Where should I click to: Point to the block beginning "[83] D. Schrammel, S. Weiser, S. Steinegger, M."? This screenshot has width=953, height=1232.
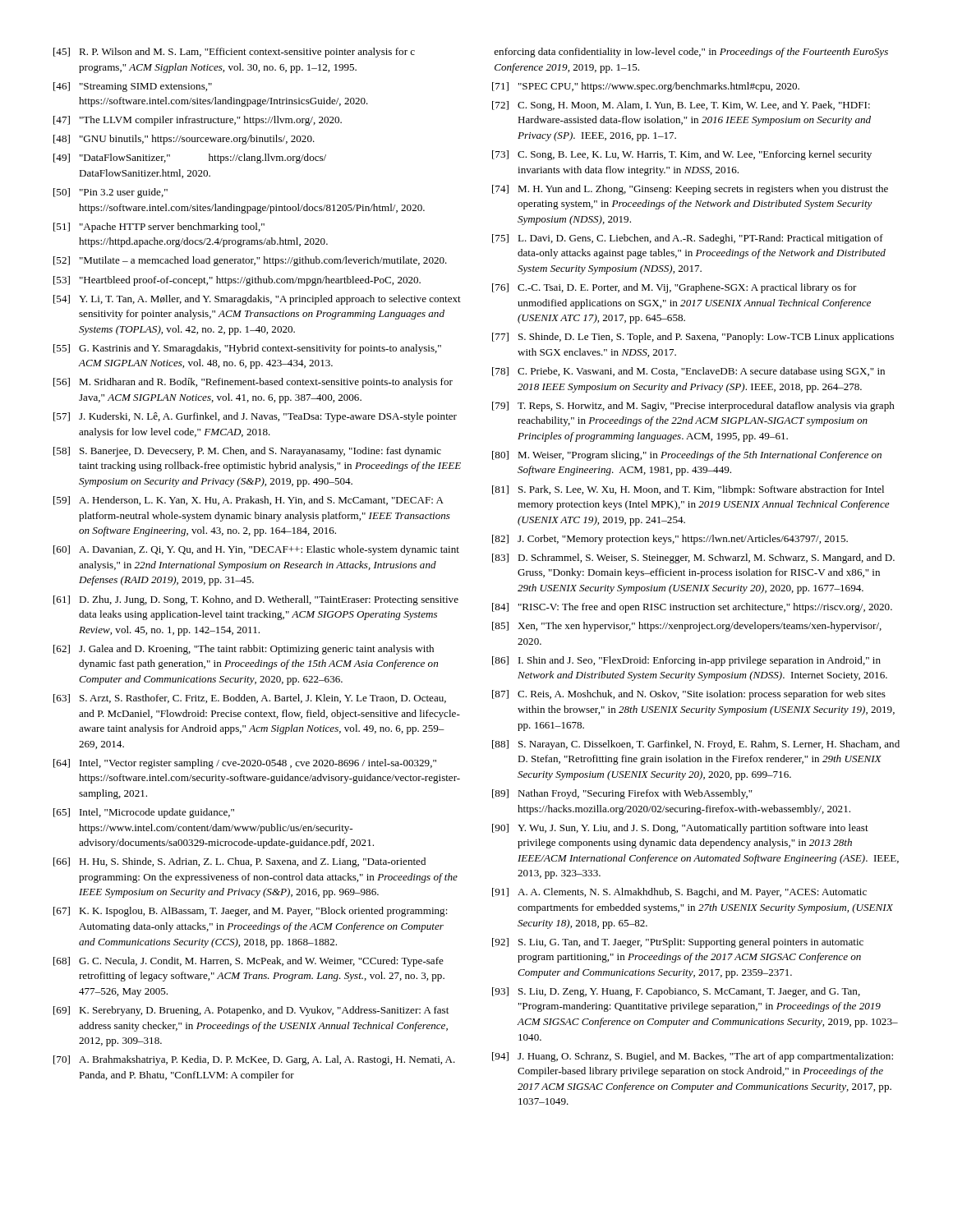tap(696, 573)
